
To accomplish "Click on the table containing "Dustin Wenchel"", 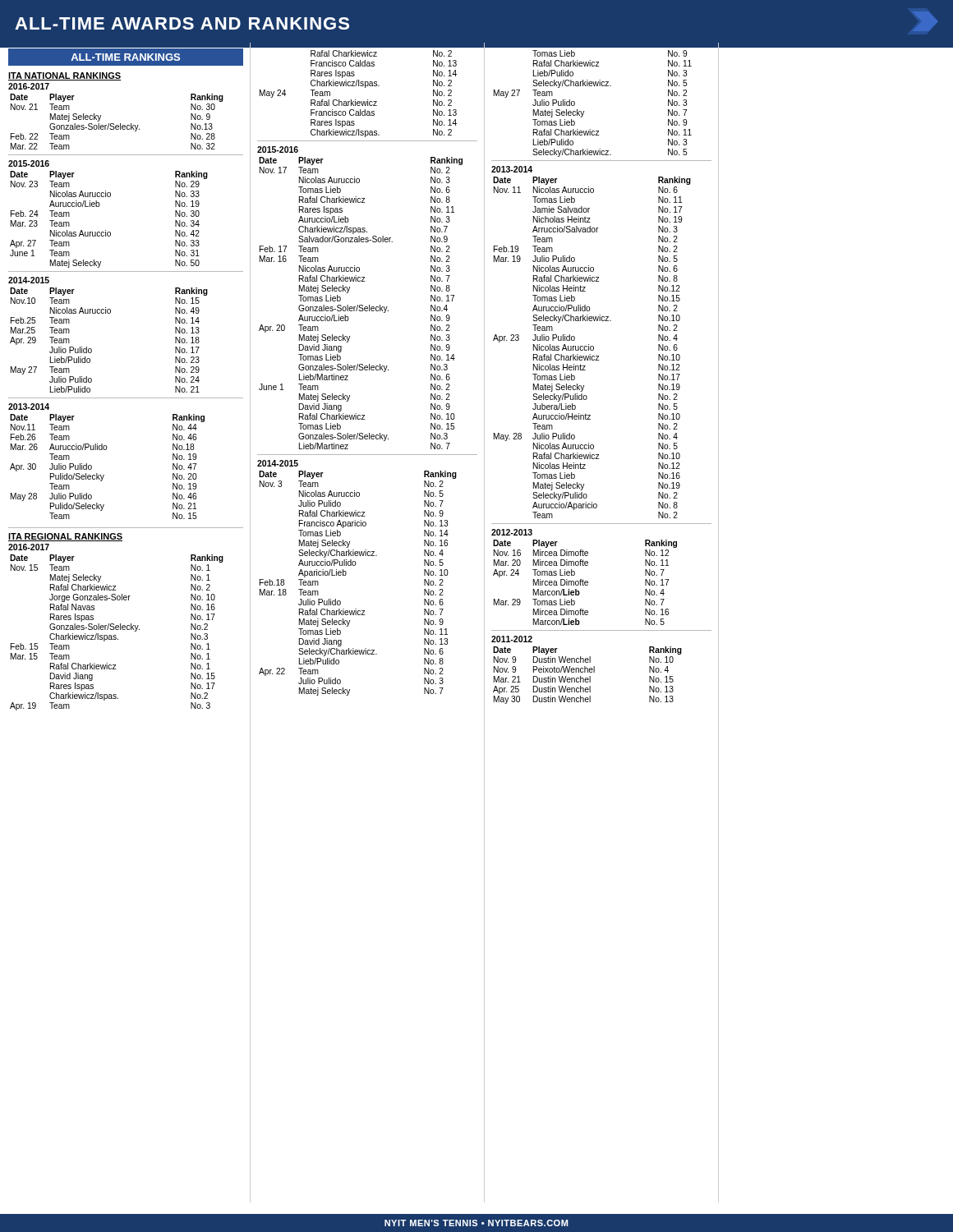I will [601, 674].
